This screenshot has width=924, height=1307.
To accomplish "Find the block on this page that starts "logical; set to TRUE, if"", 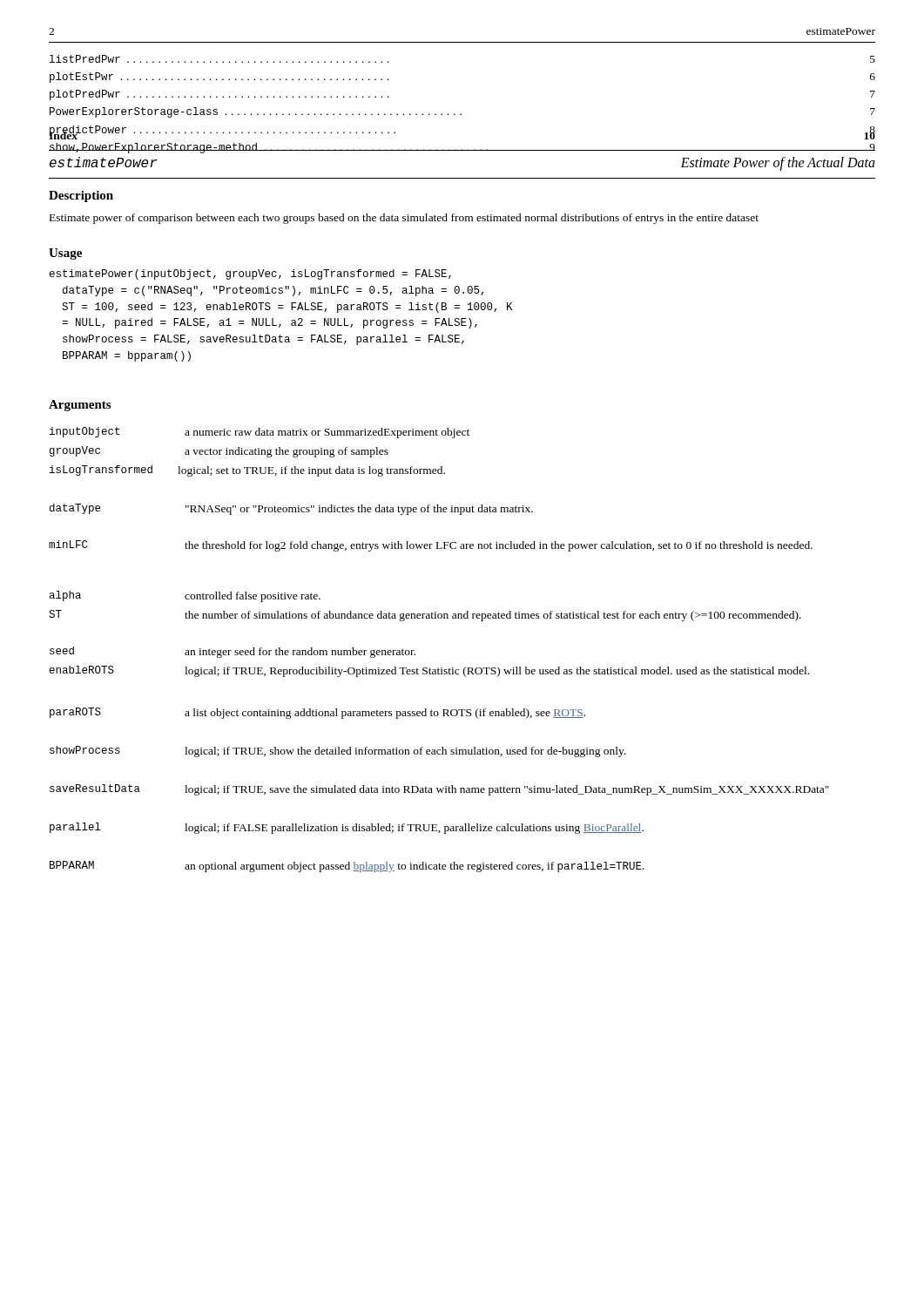I will point(312,470).
